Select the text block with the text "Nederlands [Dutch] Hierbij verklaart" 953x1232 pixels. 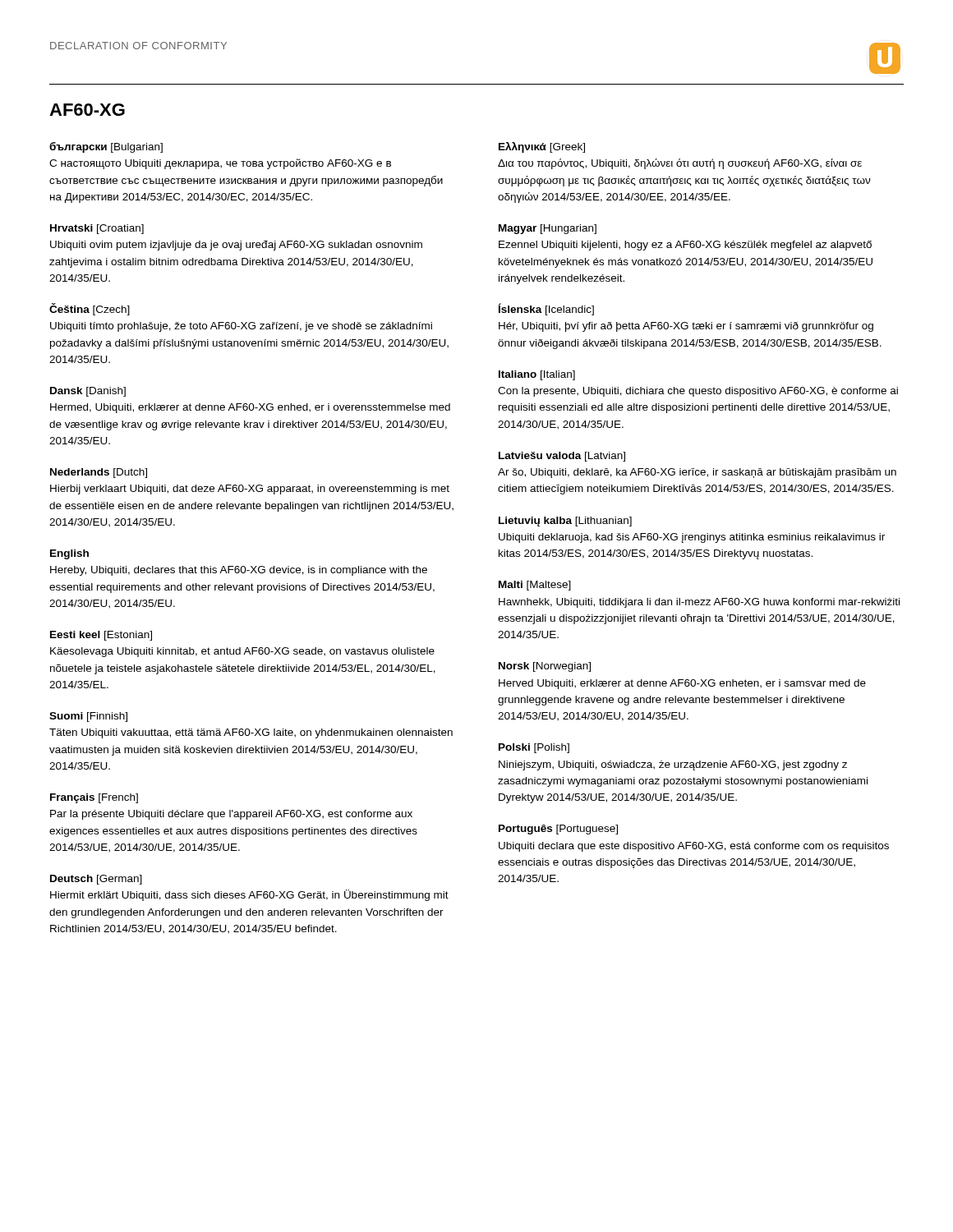pos(252,497)
